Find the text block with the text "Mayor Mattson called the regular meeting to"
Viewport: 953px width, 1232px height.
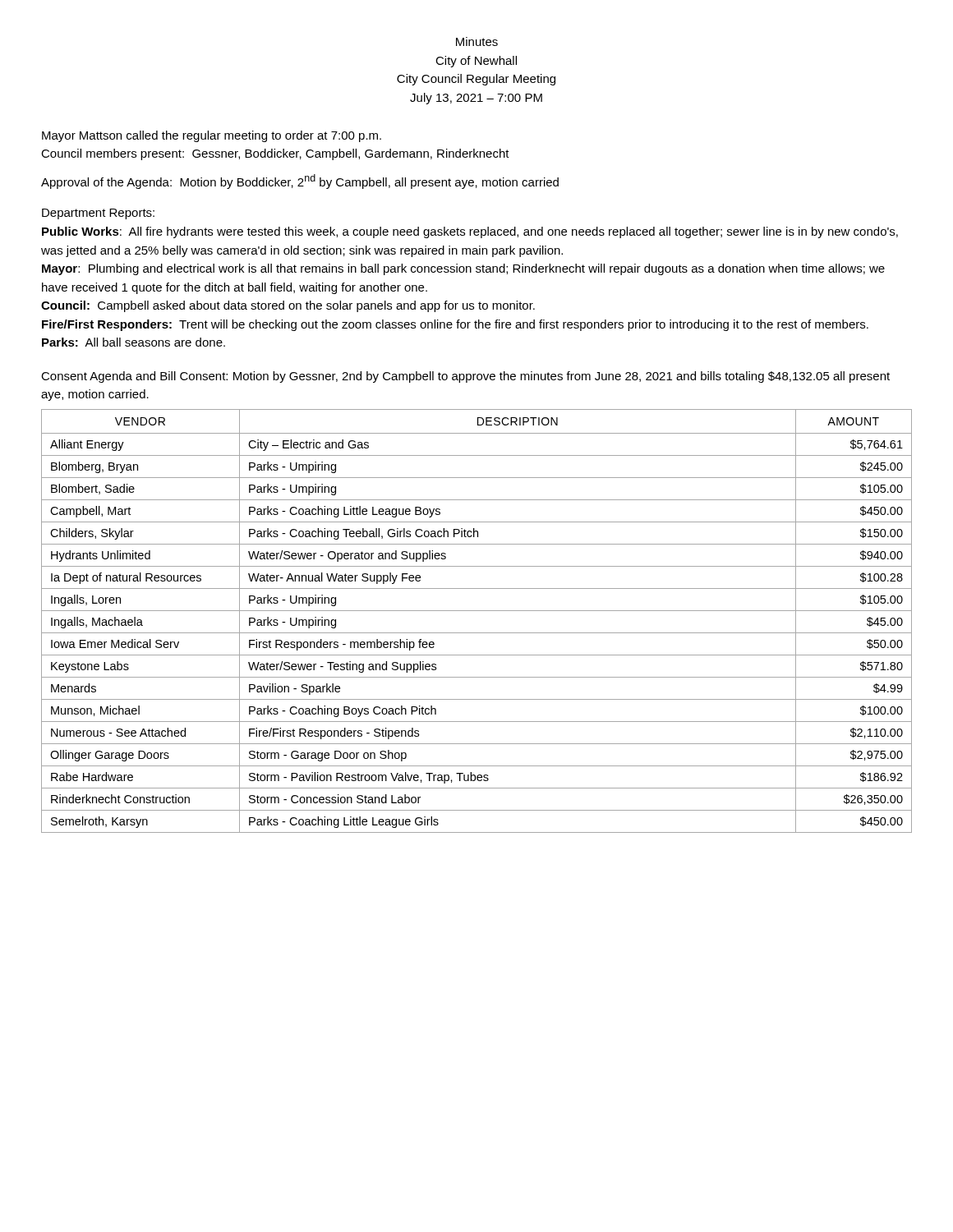pos(275,144)
